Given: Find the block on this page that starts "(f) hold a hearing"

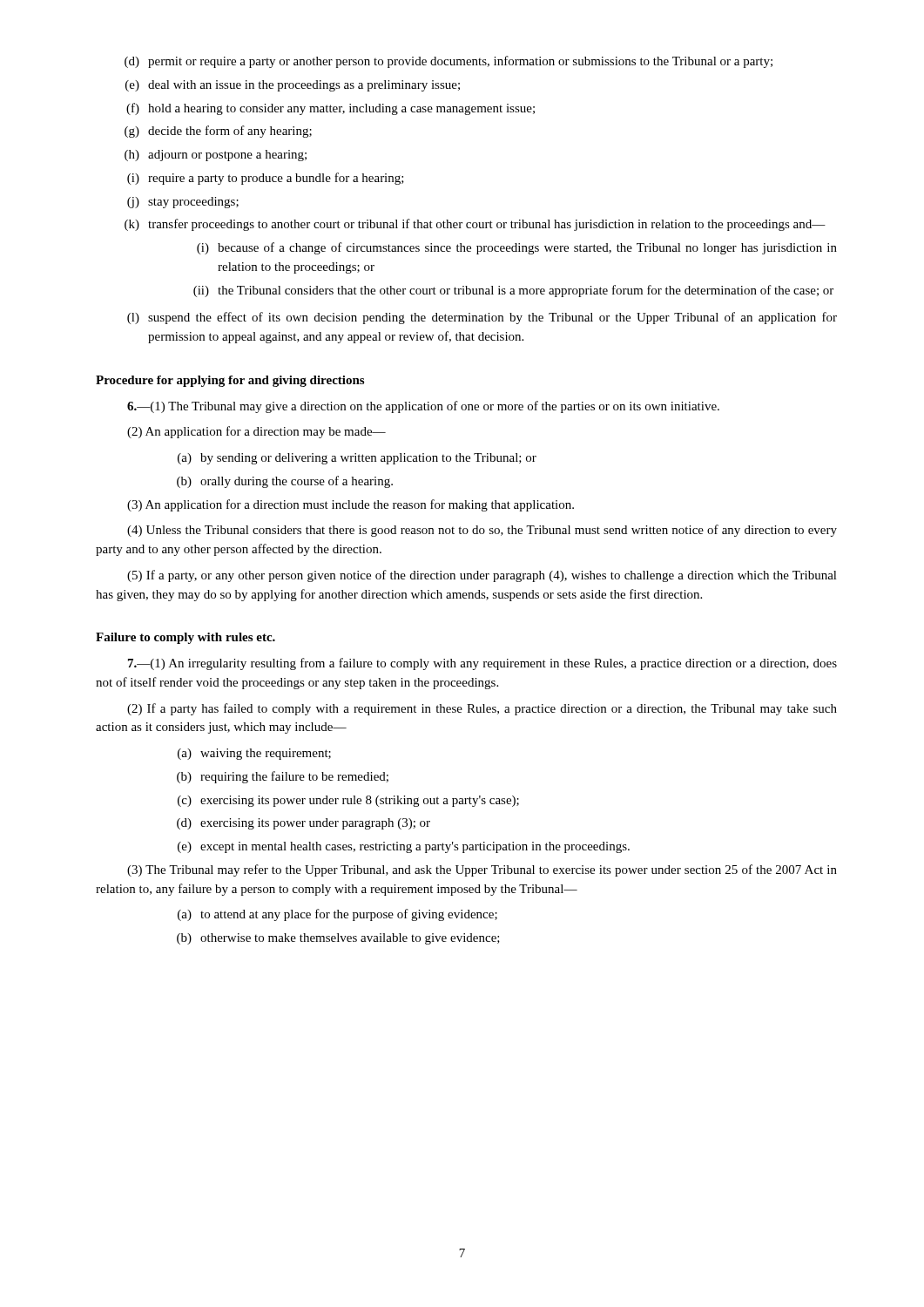Looking at the screenshot, I should click(466, 108).
